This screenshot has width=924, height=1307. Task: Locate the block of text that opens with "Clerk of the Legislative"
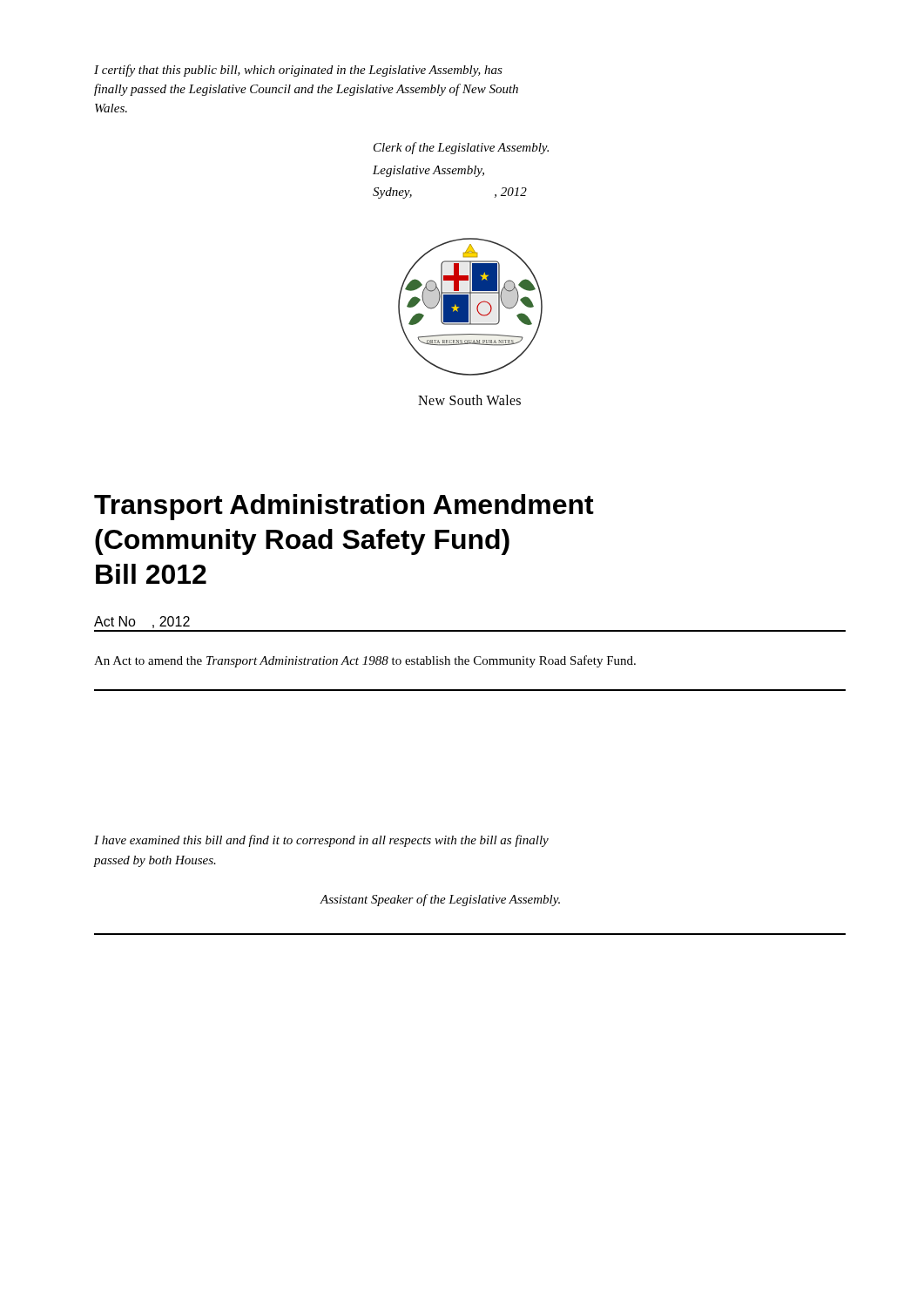[x=461, y=148]
